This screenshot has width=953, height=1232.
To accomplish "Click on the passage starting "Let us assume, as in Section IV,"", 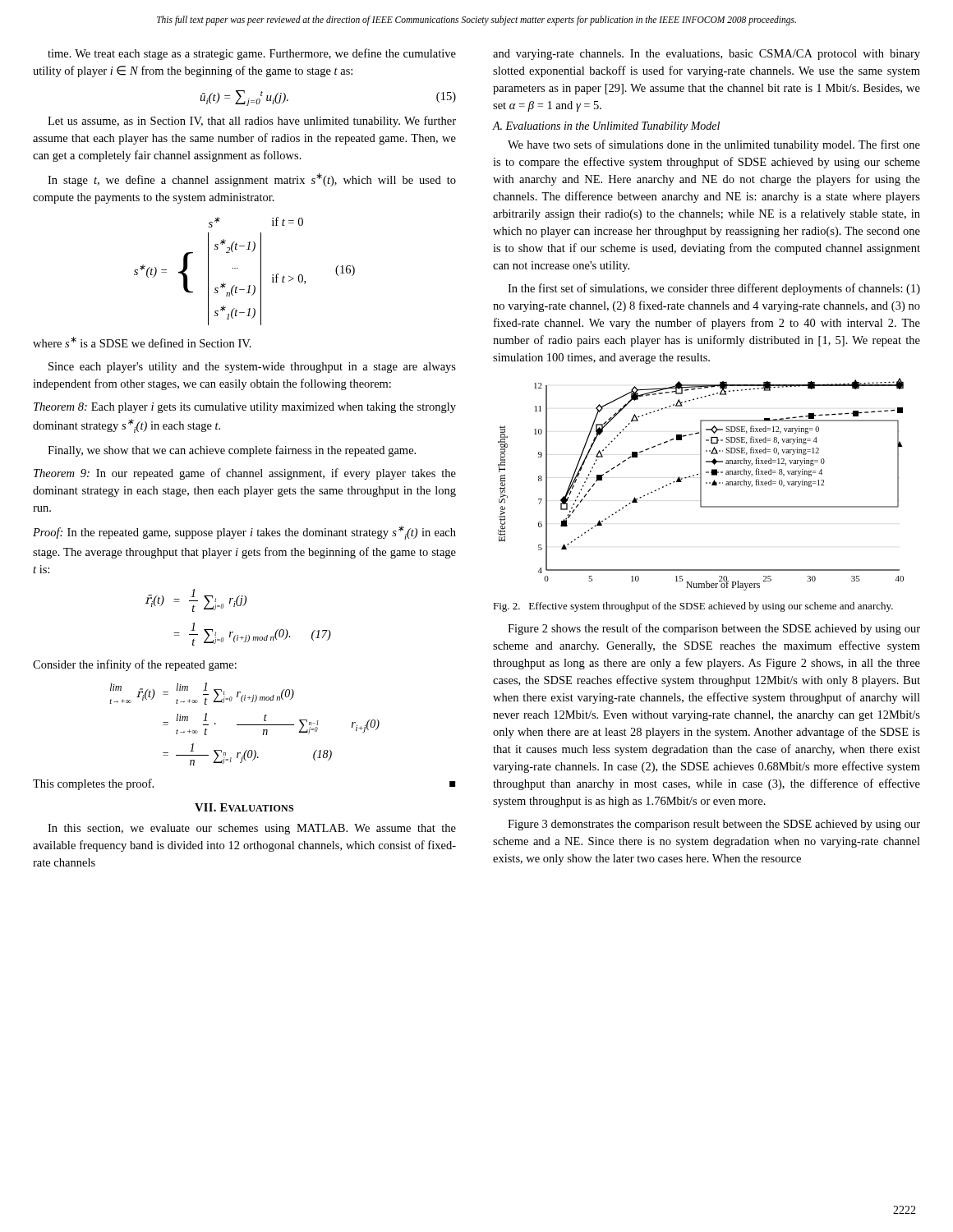I will pos(244,159).
